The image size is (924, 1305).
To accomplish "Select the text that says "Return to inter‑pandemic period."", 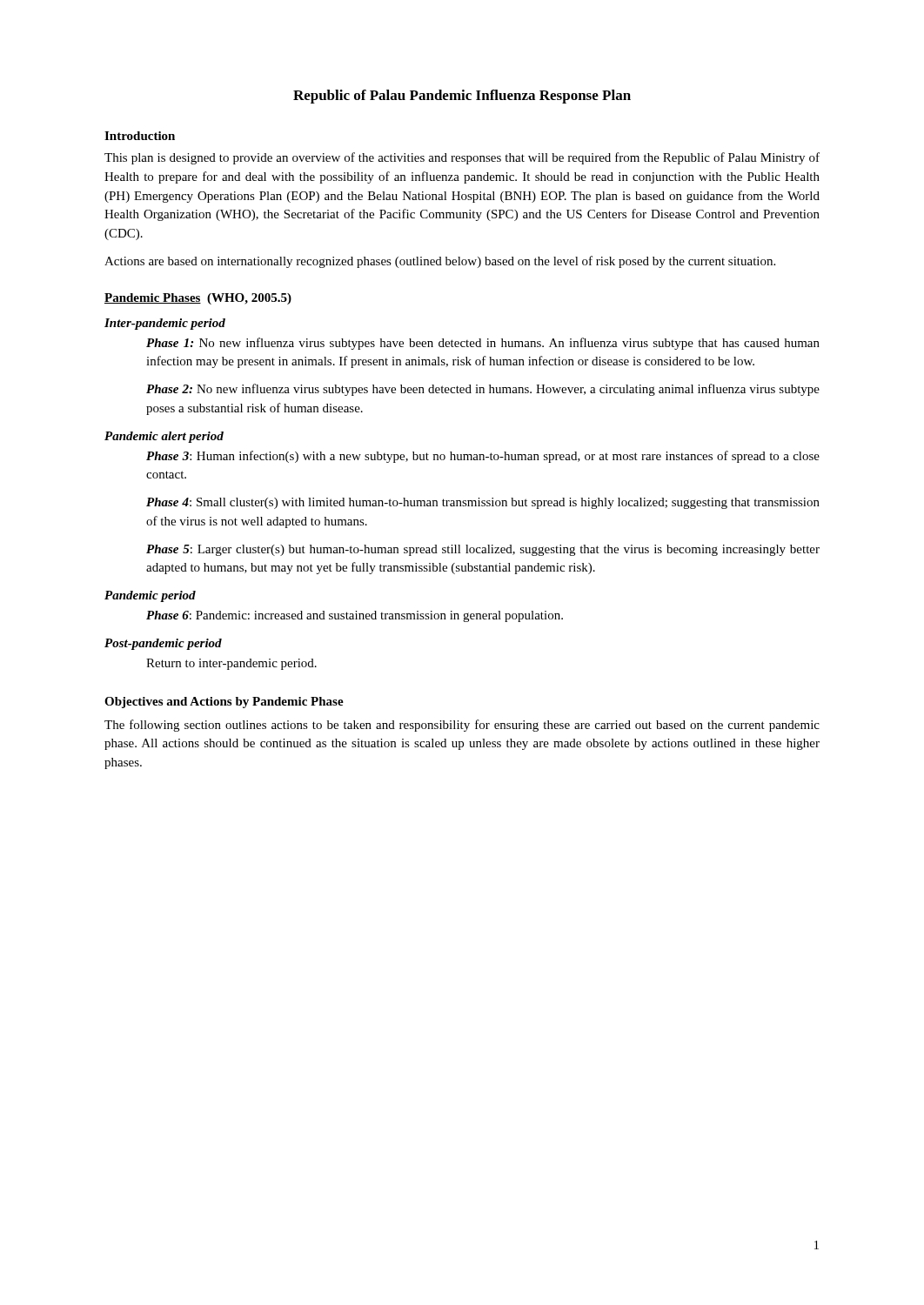I will pyautogui.click(x=231, y=664).
